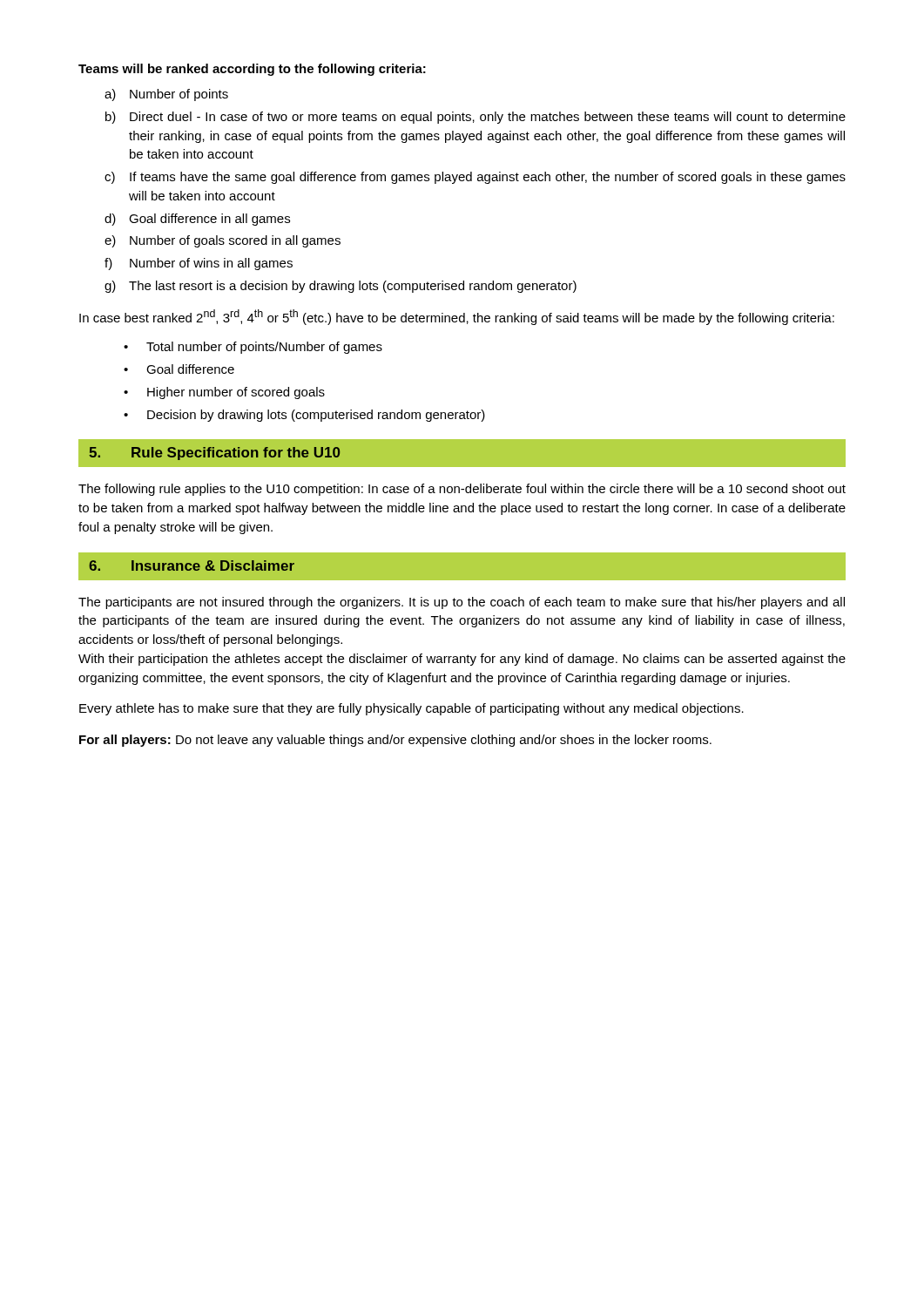Select the text block with the text "The following rule applies"
The height and width of the screenshot is (1307, 924).
462,508
